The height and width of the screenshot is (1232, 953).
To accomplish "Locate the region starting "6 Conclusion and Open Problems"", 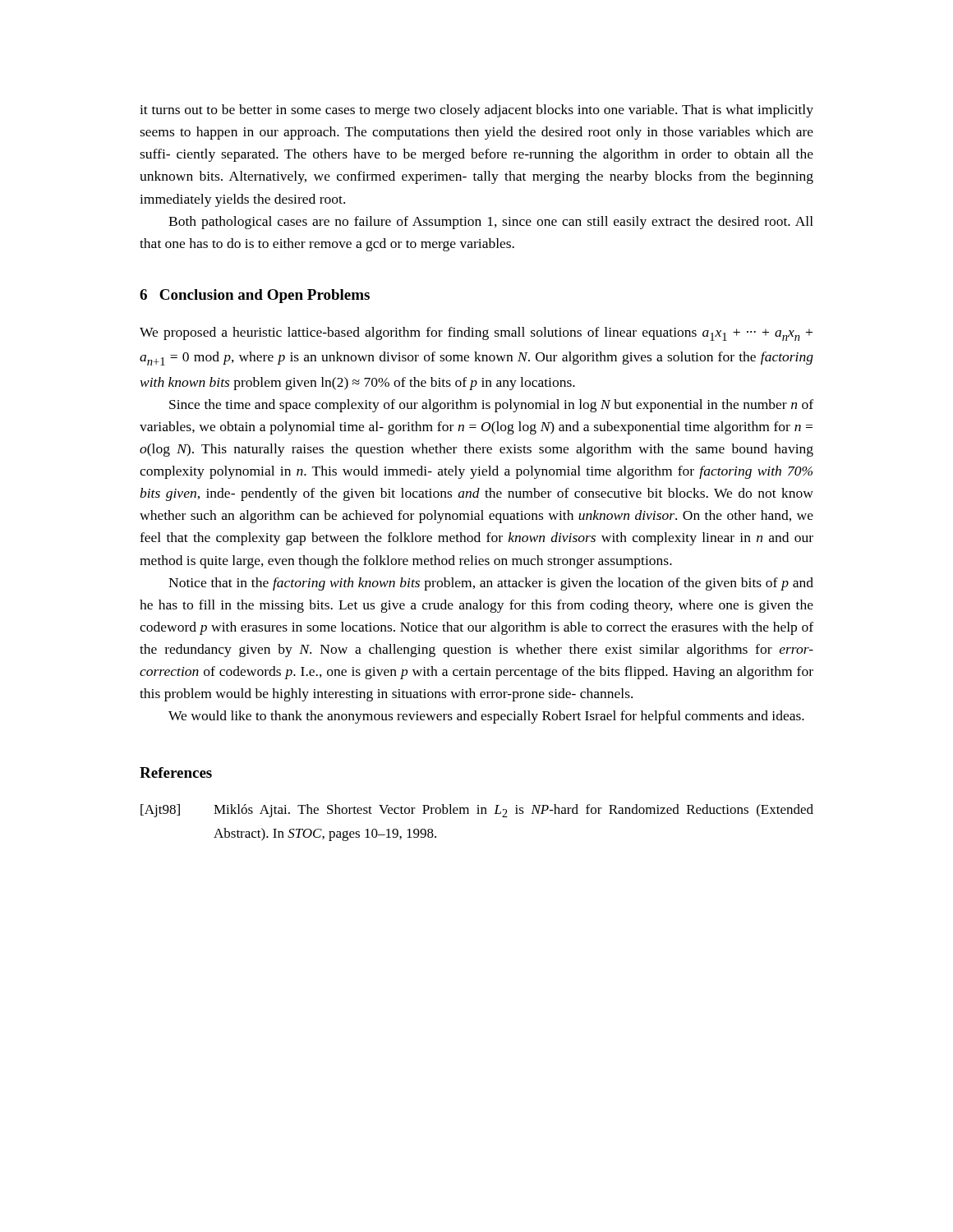I will [255, 294].
